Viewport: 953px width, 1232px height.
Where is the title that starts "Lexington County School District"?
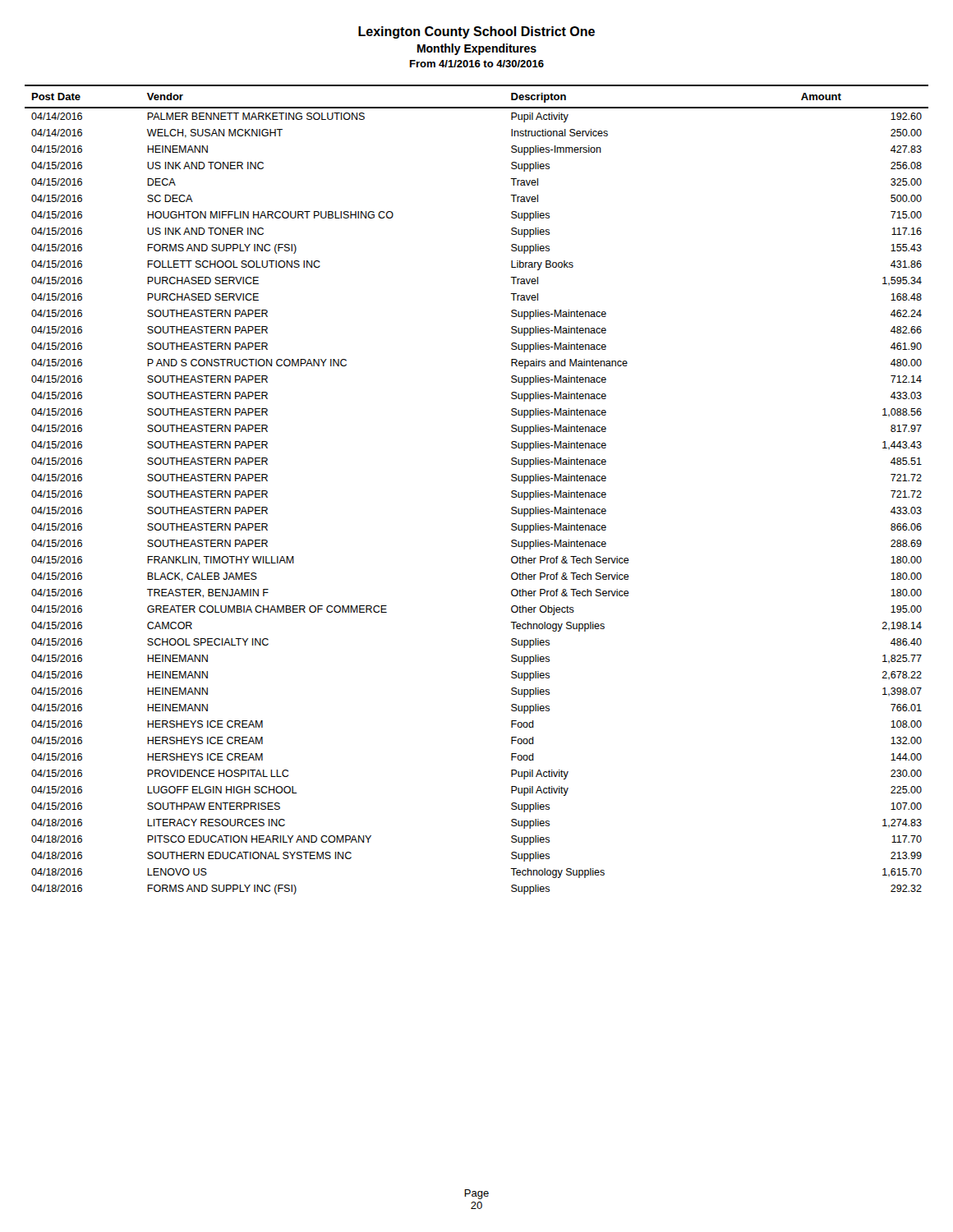(476, 32)
